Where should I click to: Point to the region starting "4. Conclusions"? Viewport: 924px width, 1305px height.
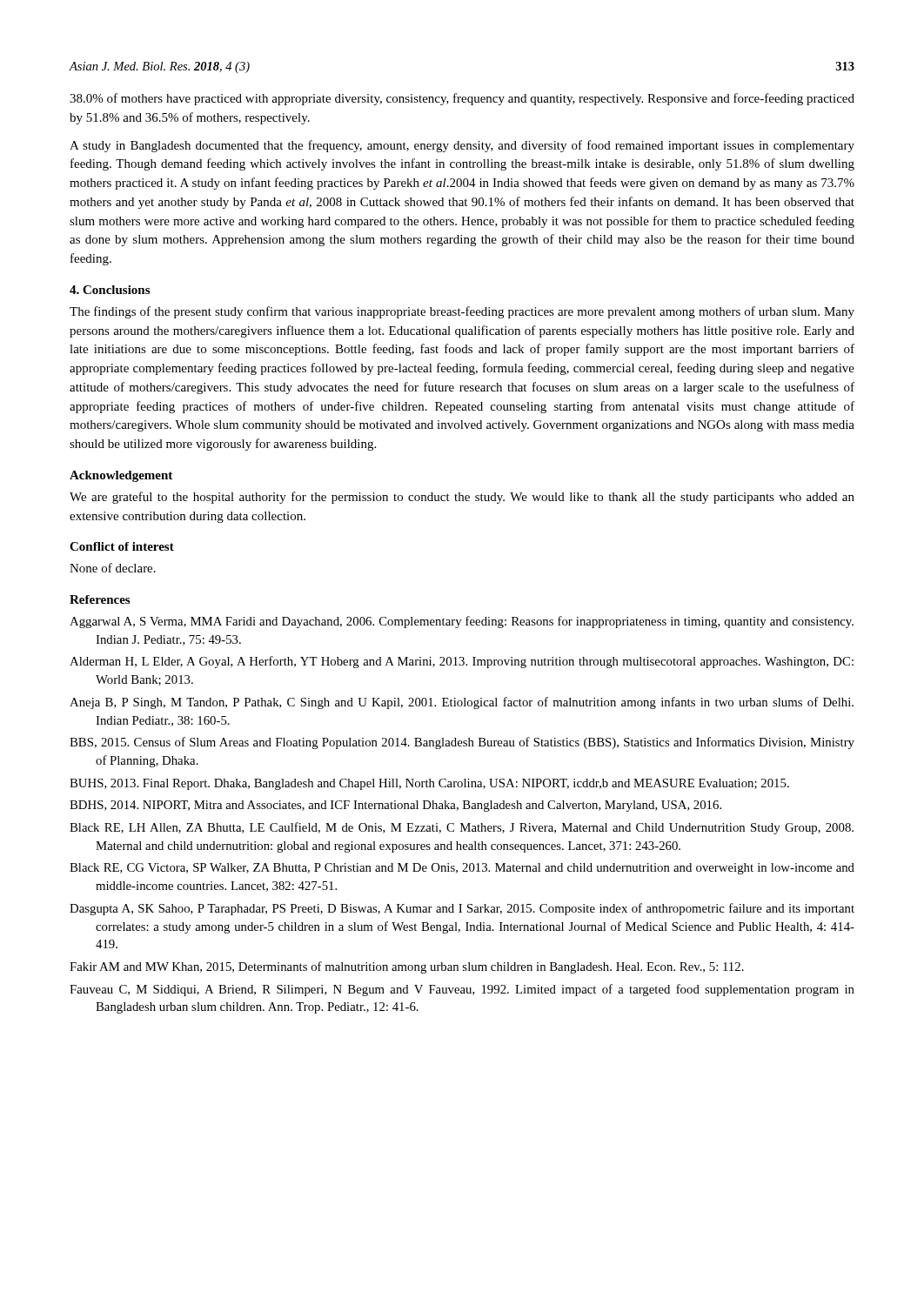110,290
